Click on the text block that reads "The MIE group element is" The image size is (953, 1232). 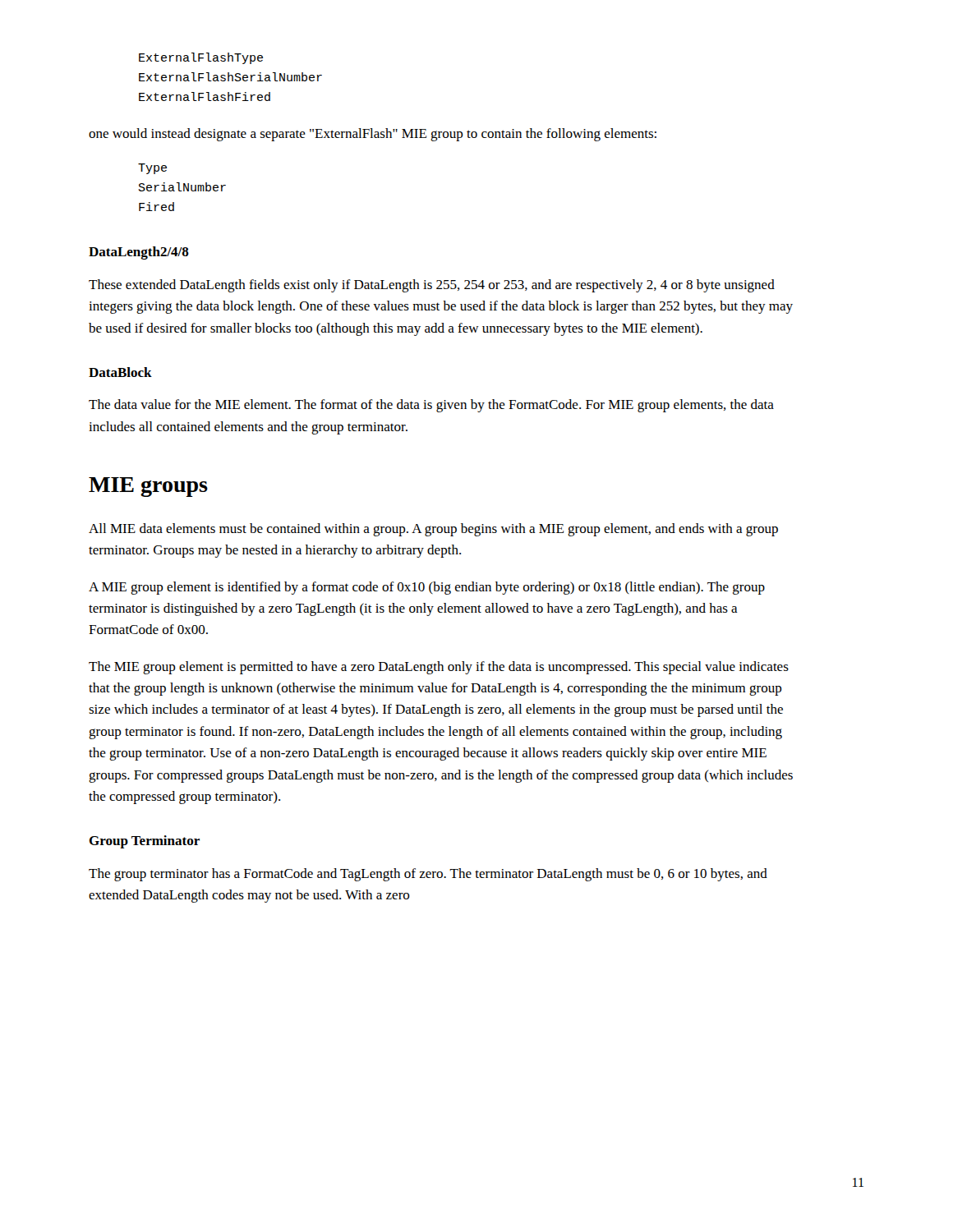[x=441, y=731]
